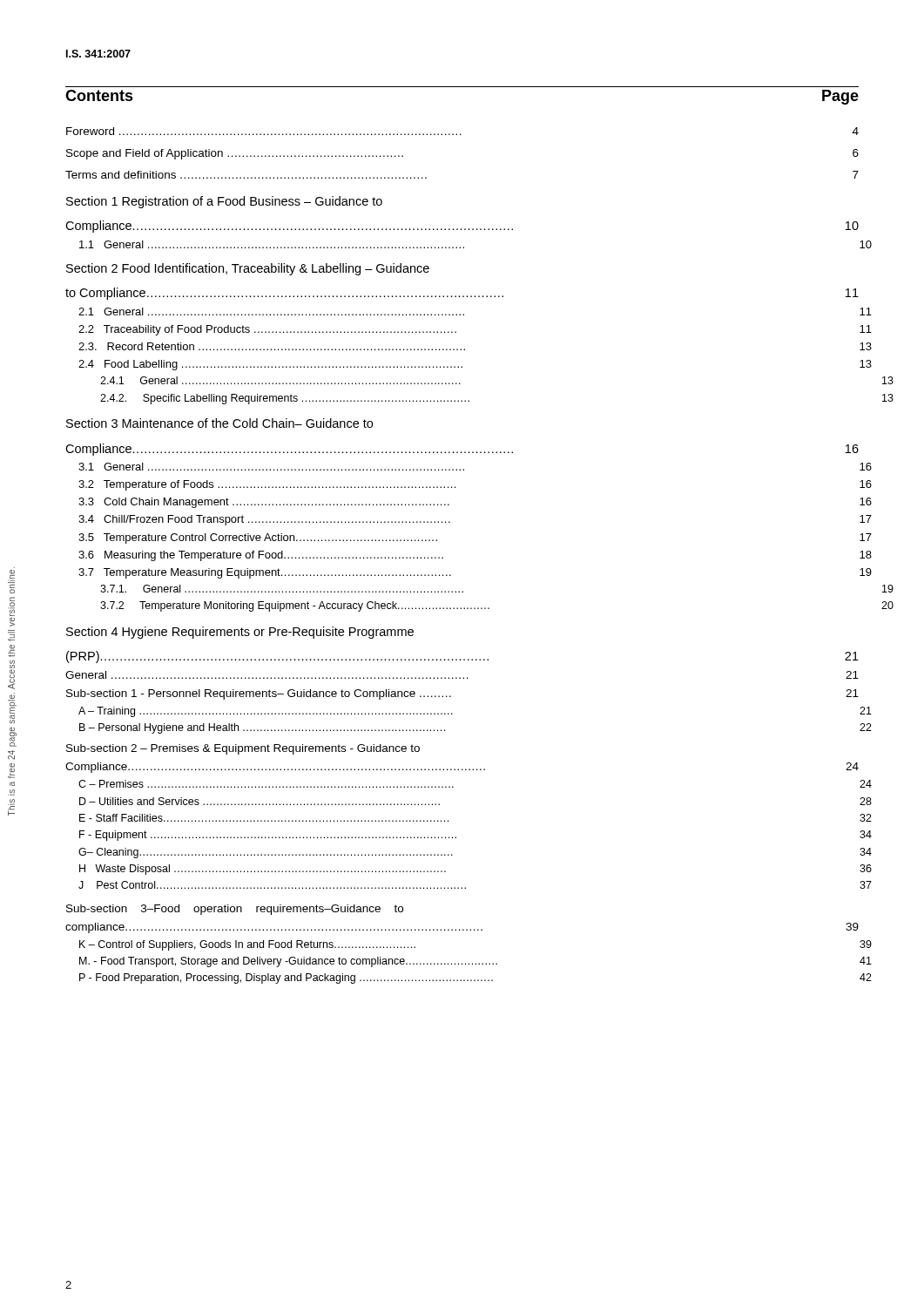
Task: Point to the block beginning "Sub-section 1 - Personnel Requirements–"
Action: pos(462,694)
